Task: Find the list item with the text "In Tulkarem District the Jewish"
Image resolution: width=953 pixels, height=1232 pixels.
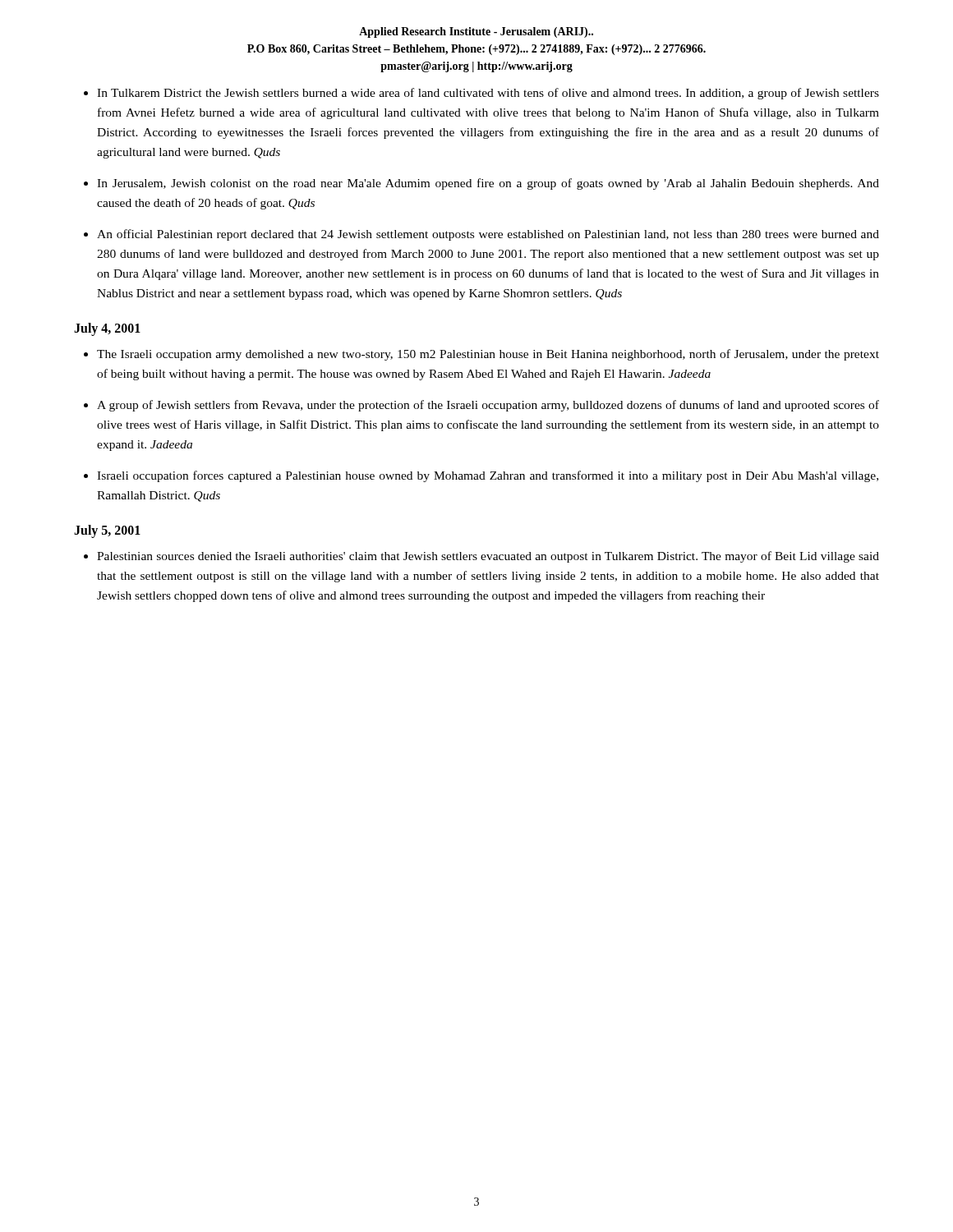Action: click(x=488, y=122)
